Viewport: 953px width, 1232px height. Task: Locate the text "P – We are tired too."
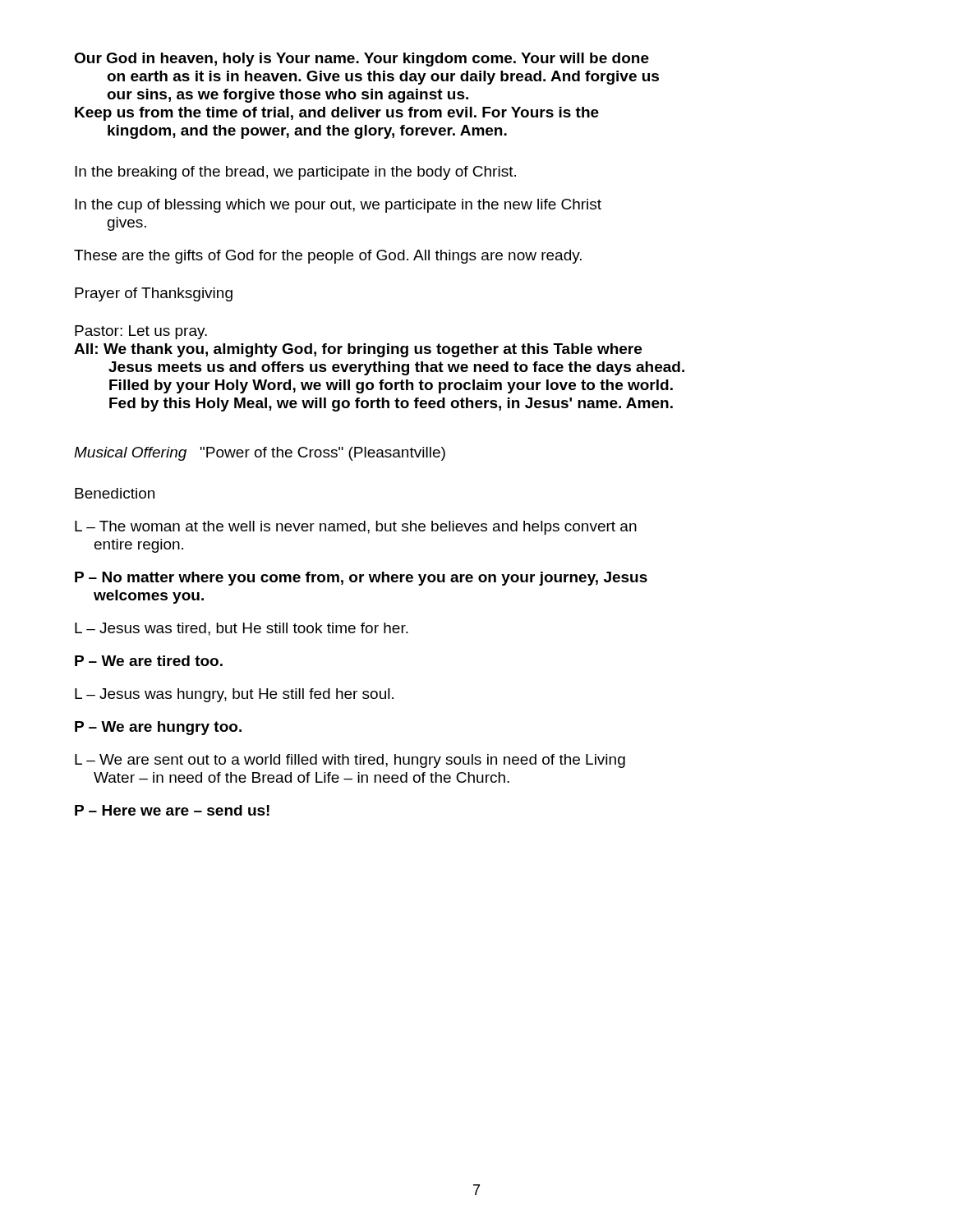pos(149,661)
